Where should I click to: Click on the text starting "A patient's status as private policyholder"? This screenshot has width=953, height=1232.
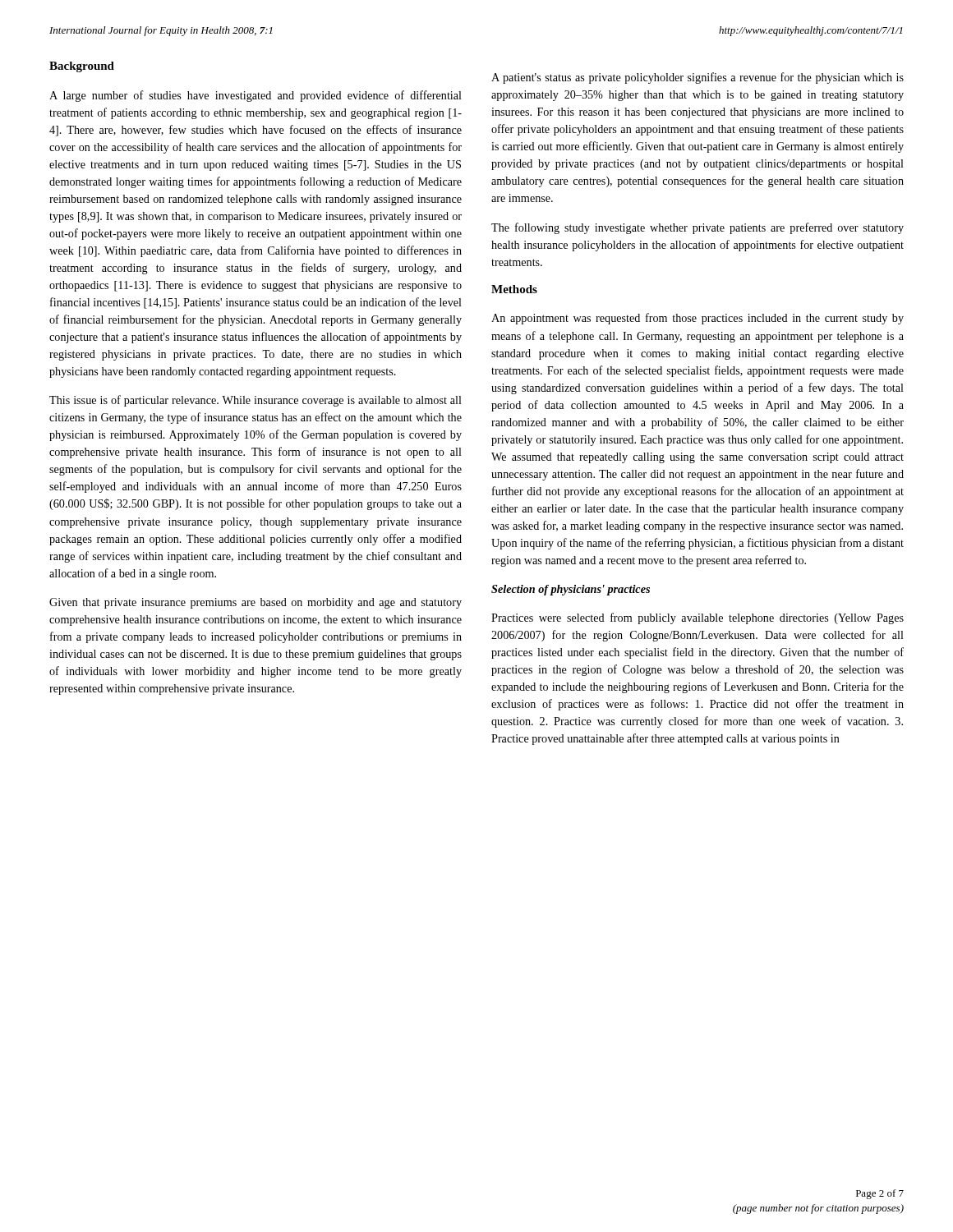click(x=698, y=138)
